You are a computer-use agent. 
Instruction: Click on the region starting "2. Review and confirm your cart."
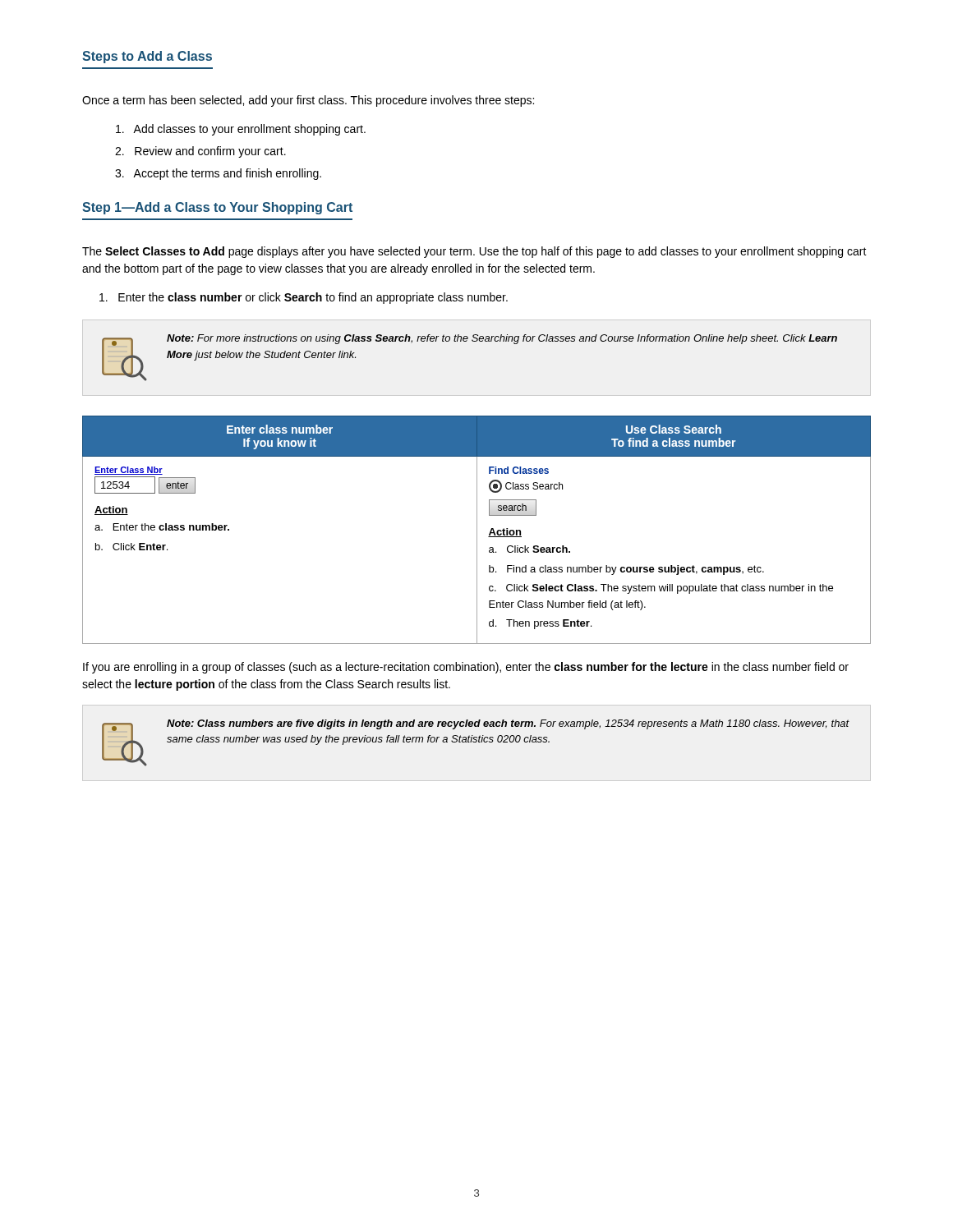201,151
